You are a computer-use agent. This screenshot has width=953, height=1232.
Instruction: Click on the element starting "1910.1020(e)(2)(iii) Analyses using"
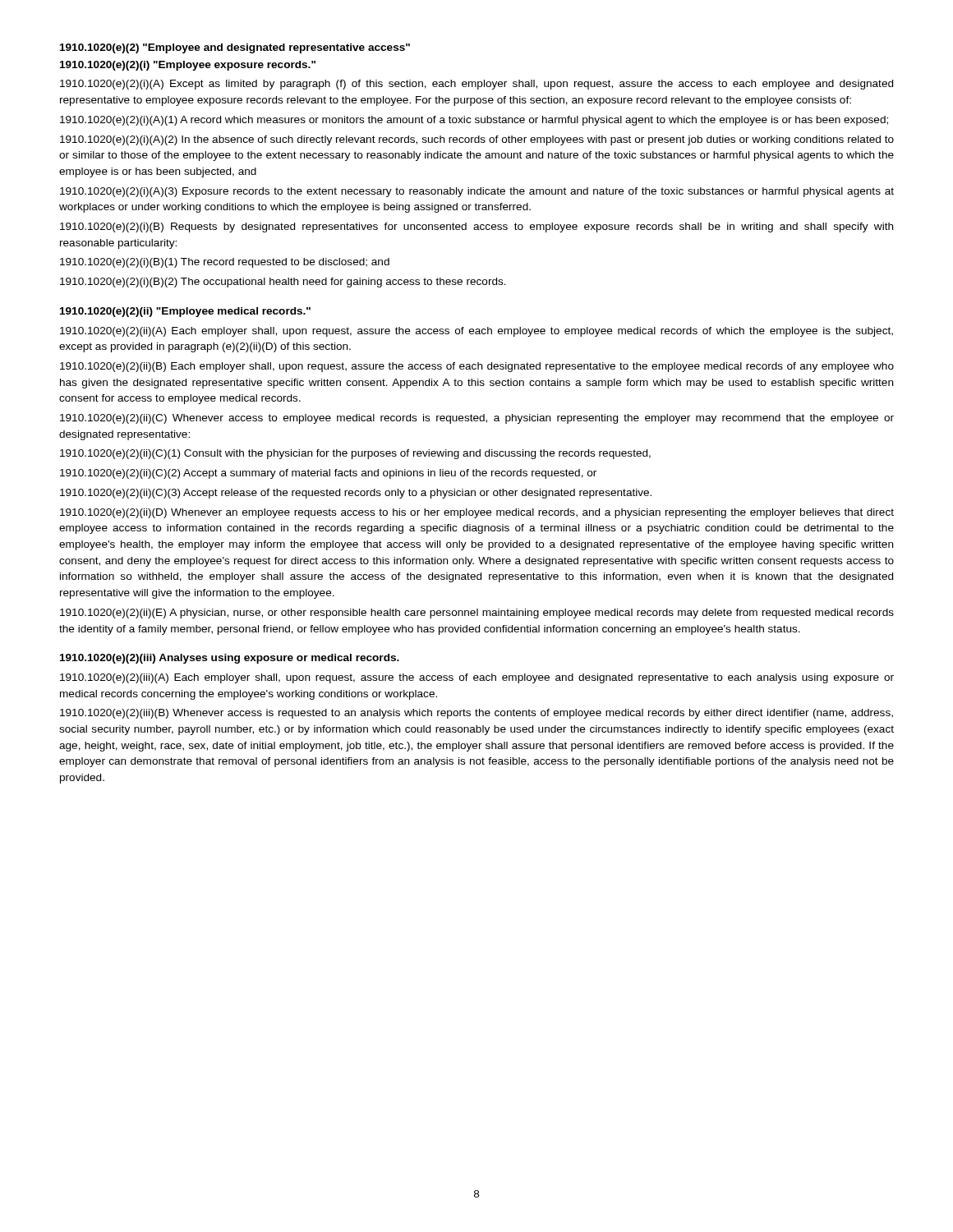pyautogui.click(x=229, y=658)
